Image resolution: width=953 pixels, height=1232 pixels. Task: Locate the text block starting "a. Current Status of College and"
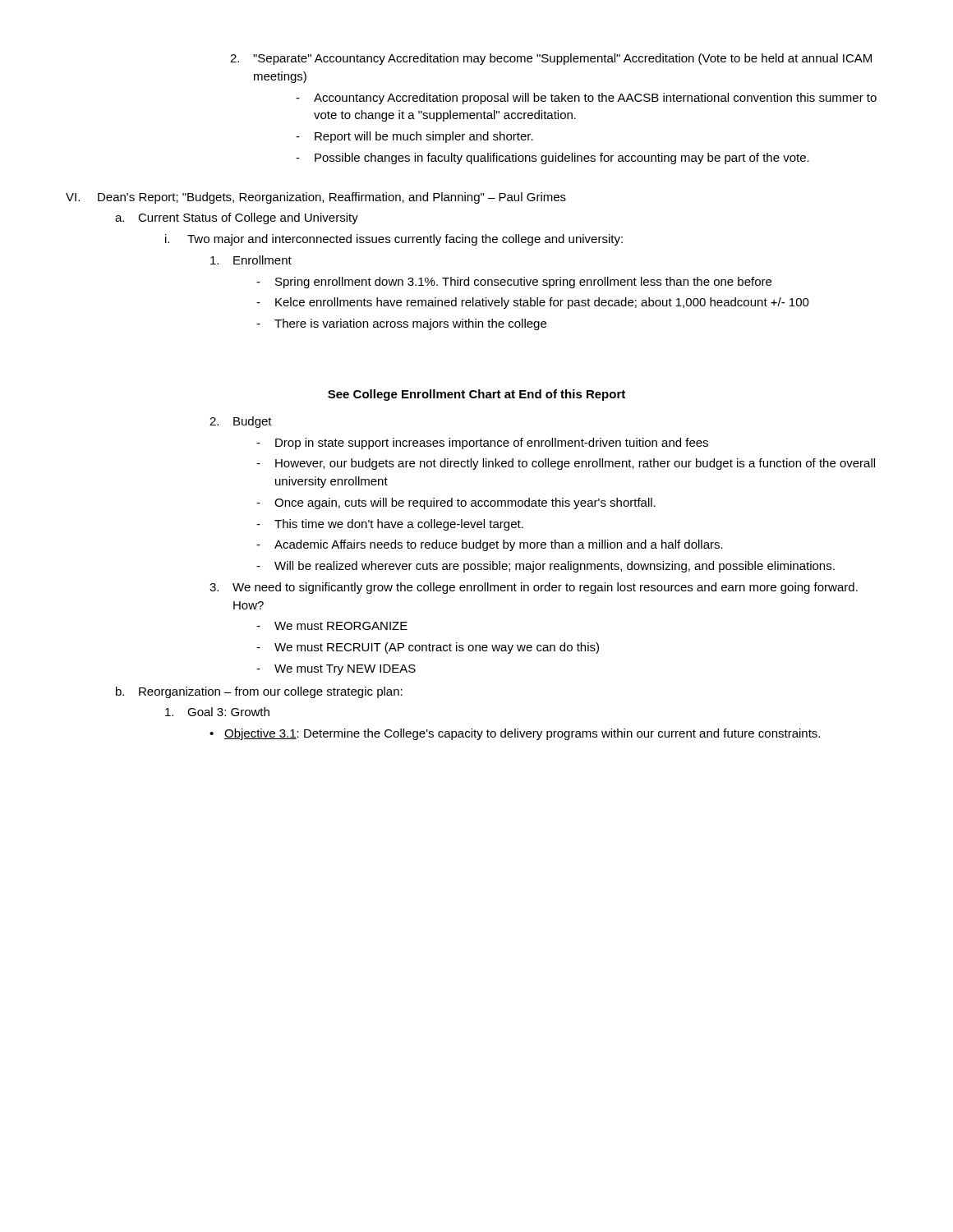click(x=236, y=218)
